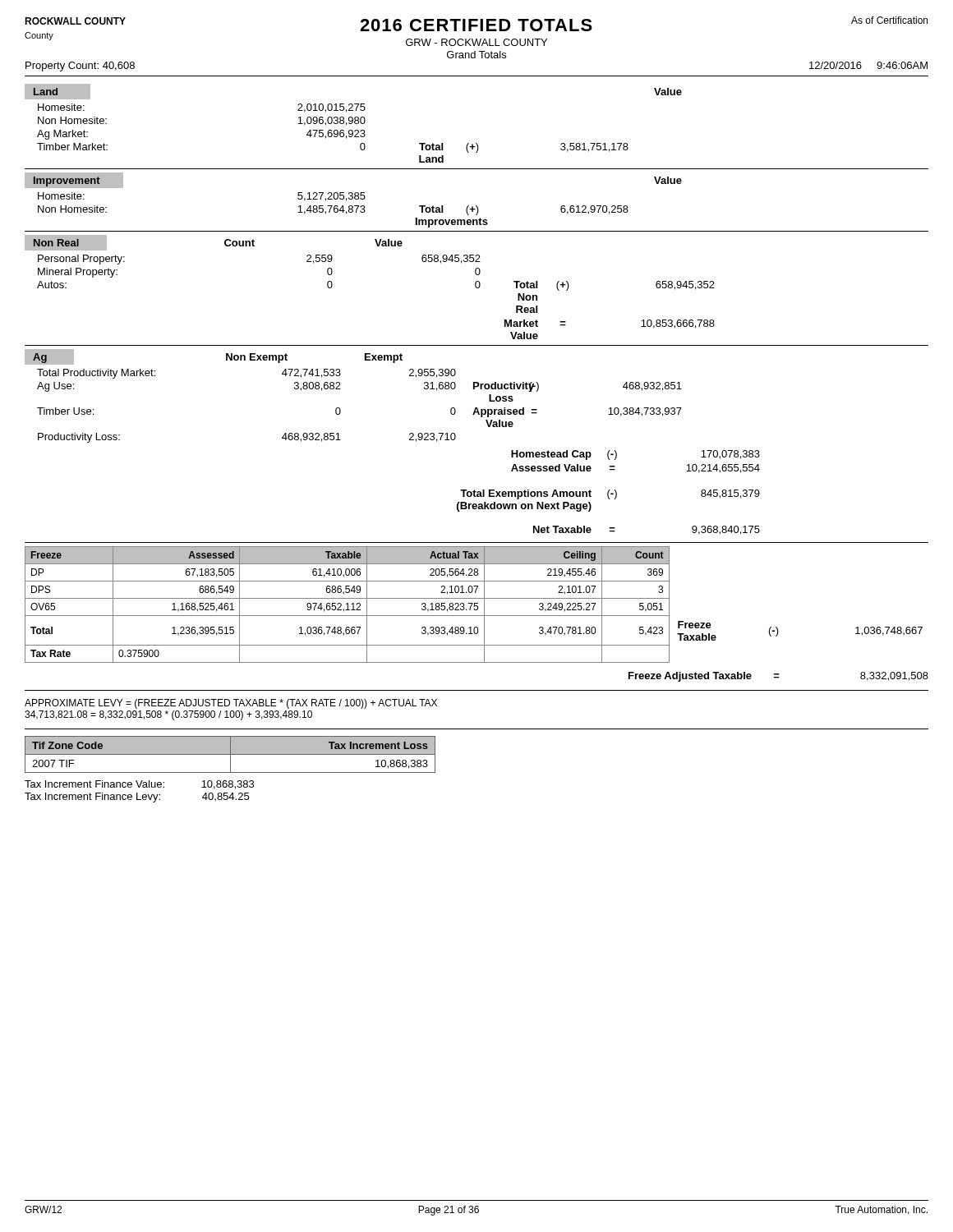Find the table that mentions "Actual Tax"

(476, 604)
